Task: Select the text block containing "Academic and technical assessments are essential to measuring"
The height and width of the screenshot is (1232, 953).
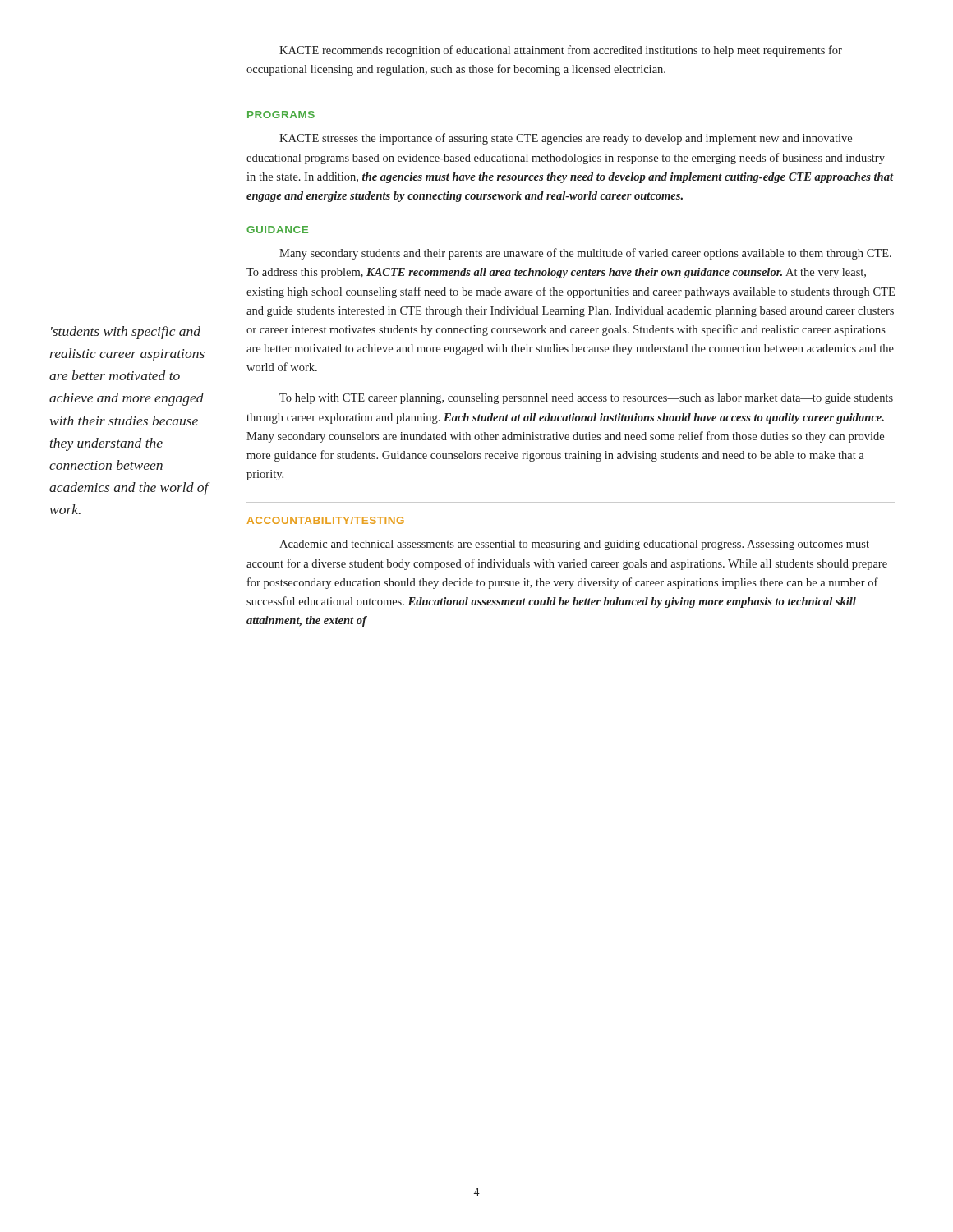Action: tap(567, 582)
